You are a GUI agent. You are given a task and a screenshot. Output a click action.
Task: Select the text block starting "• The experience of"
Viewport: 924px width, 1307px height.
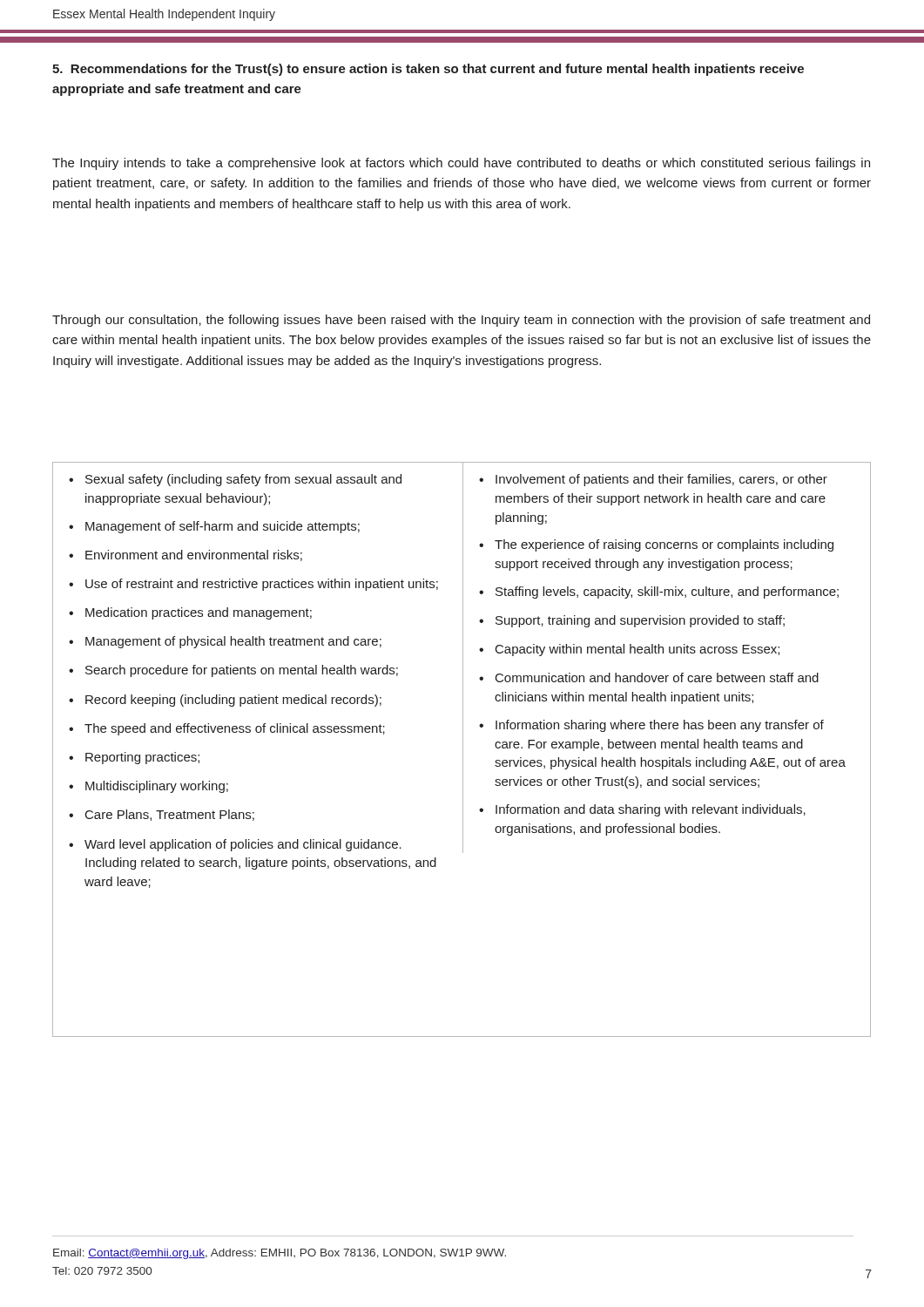668,554
